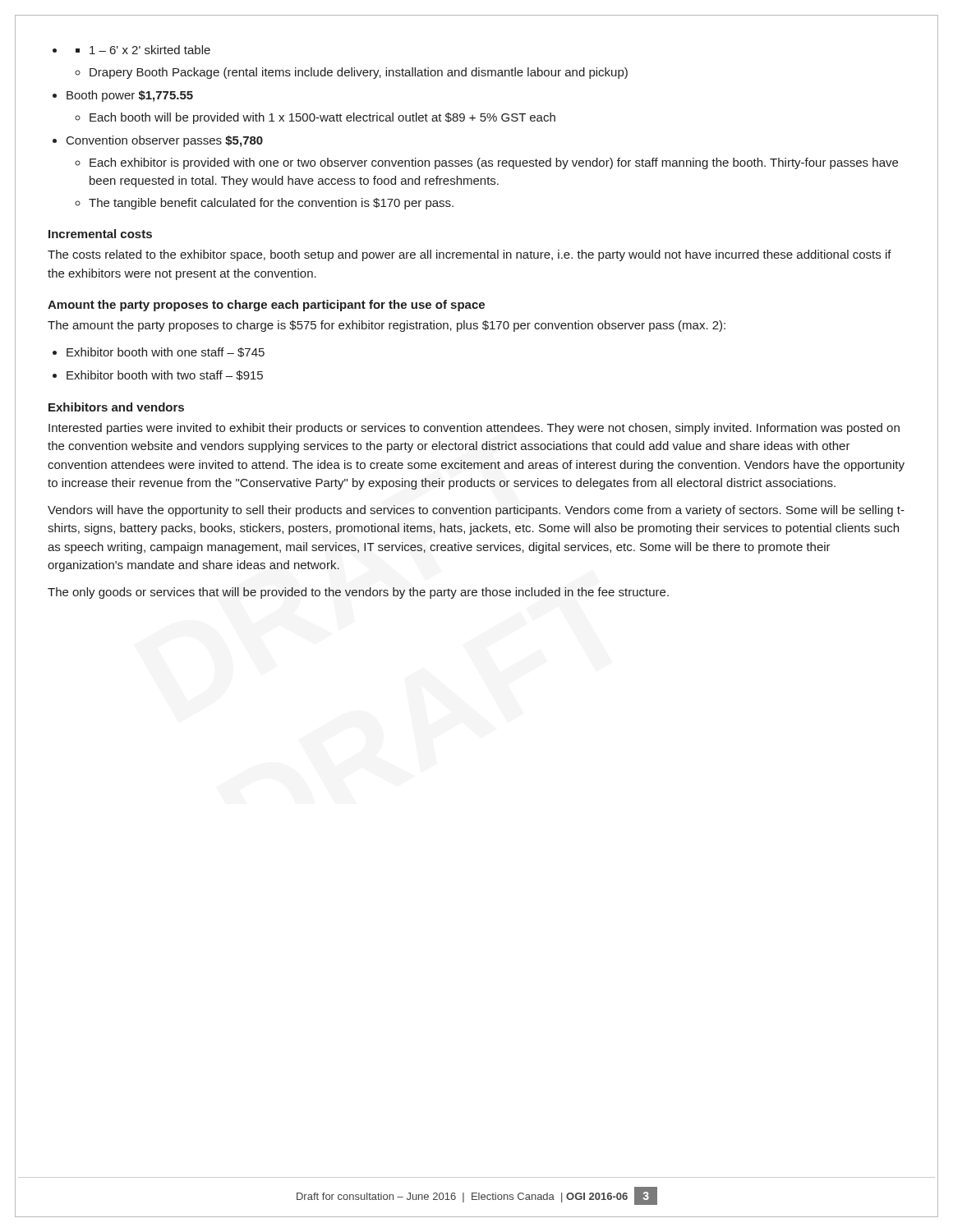Screen dimensions: 1232x953
Task: Find "1 – 6' x 2' skirted table" on this page
Action: 150,50
